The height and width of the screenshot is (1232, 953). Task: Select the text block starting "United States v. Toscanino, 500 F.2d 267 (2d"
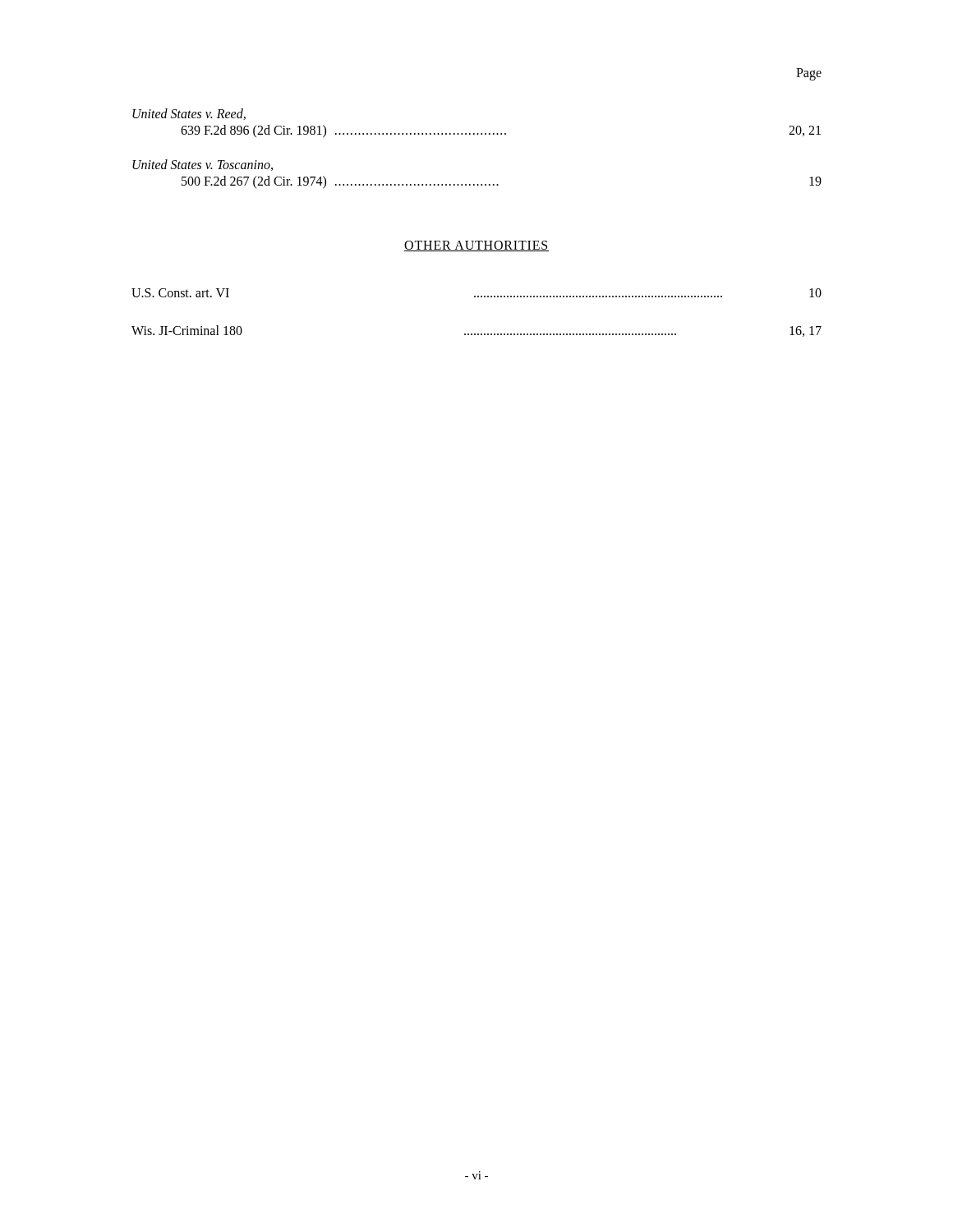(x=476, y=173)
